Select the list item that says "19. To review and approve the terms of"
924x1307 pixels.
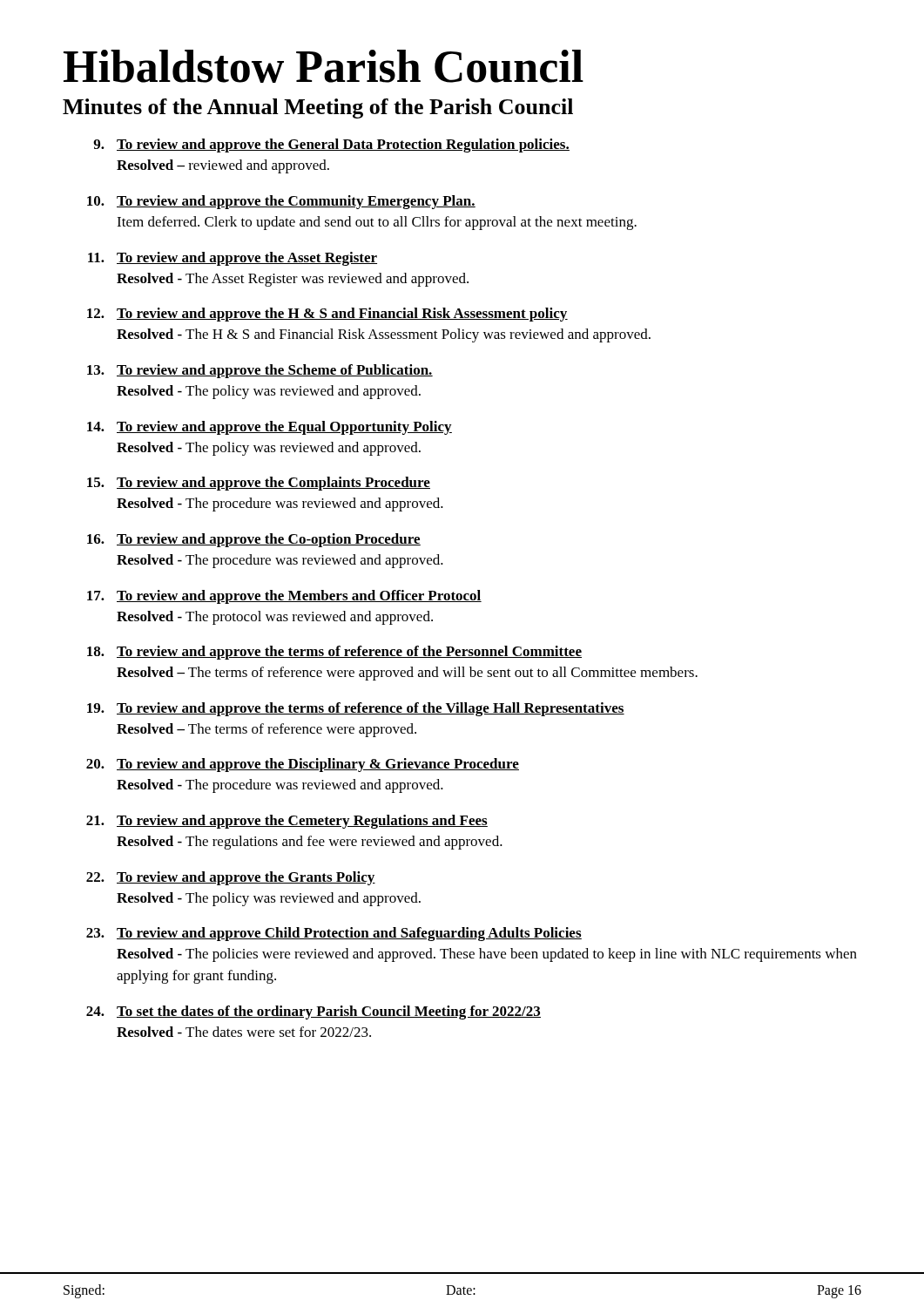pos(462,720)
